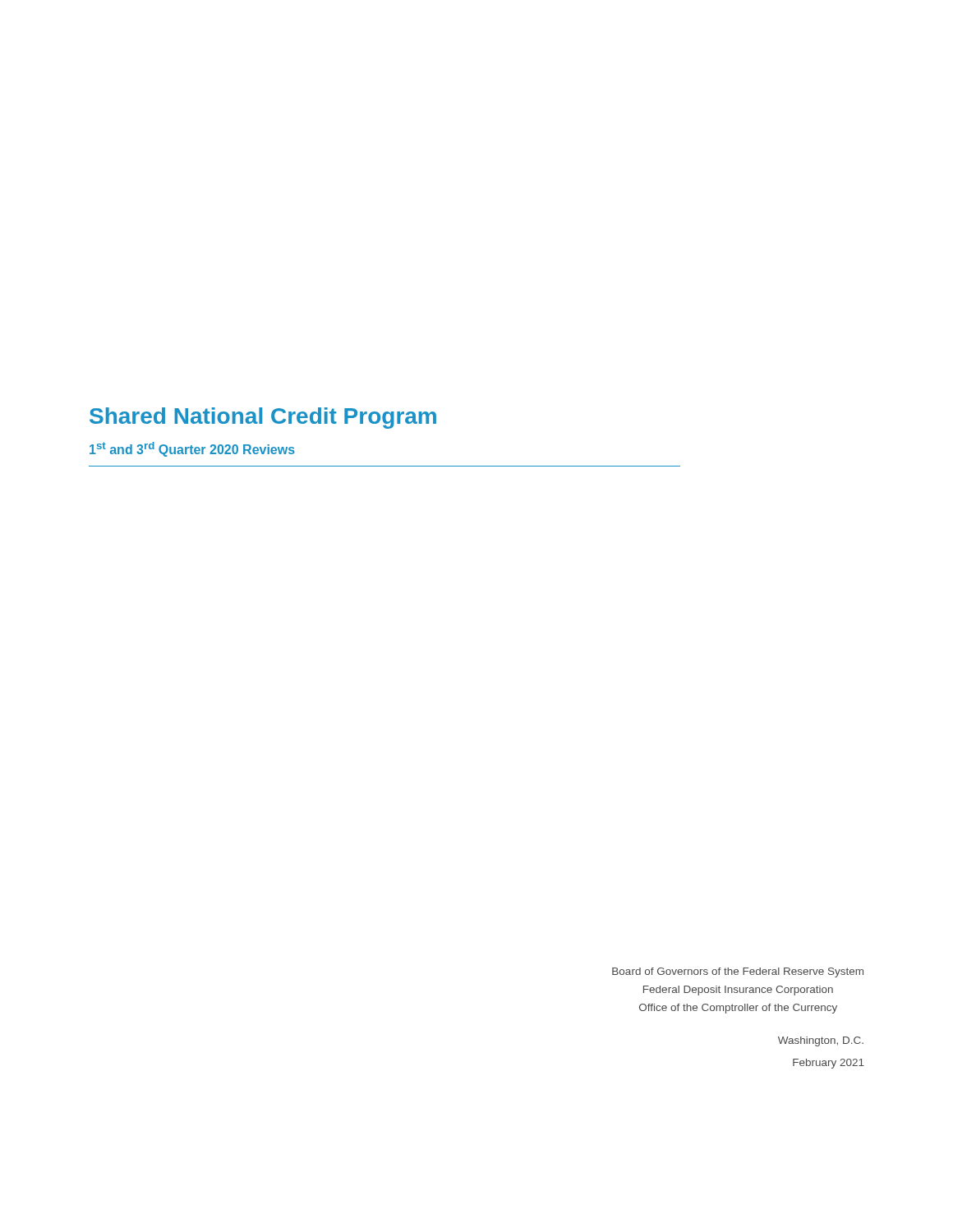The image size is (953, 1232).
Task: Find the element starting "Shared National Credit Program"
Action: [x=263, y=416]
